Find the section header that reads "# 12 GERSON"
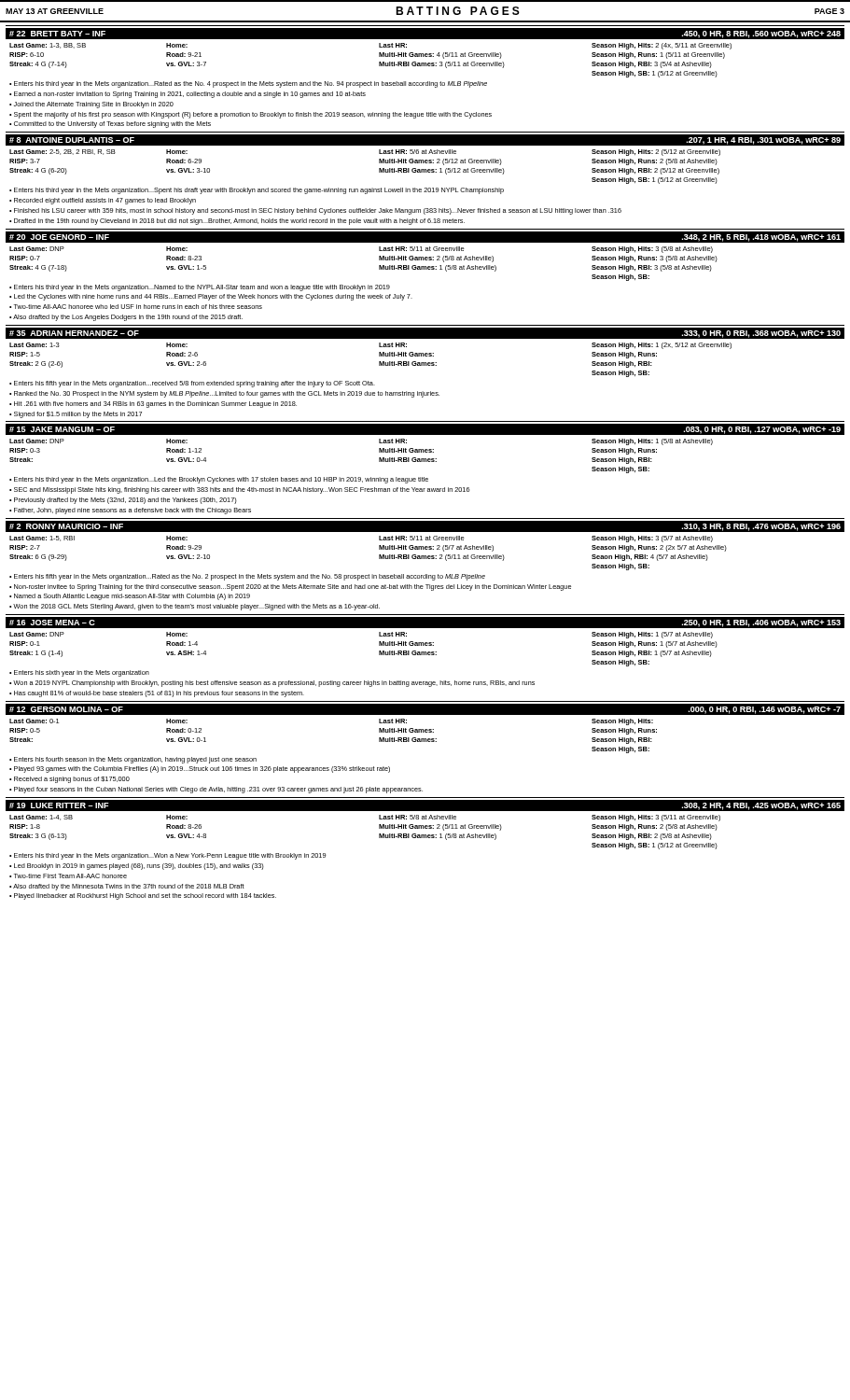The height and width of the screenshot is (1400, 850). 425,749
